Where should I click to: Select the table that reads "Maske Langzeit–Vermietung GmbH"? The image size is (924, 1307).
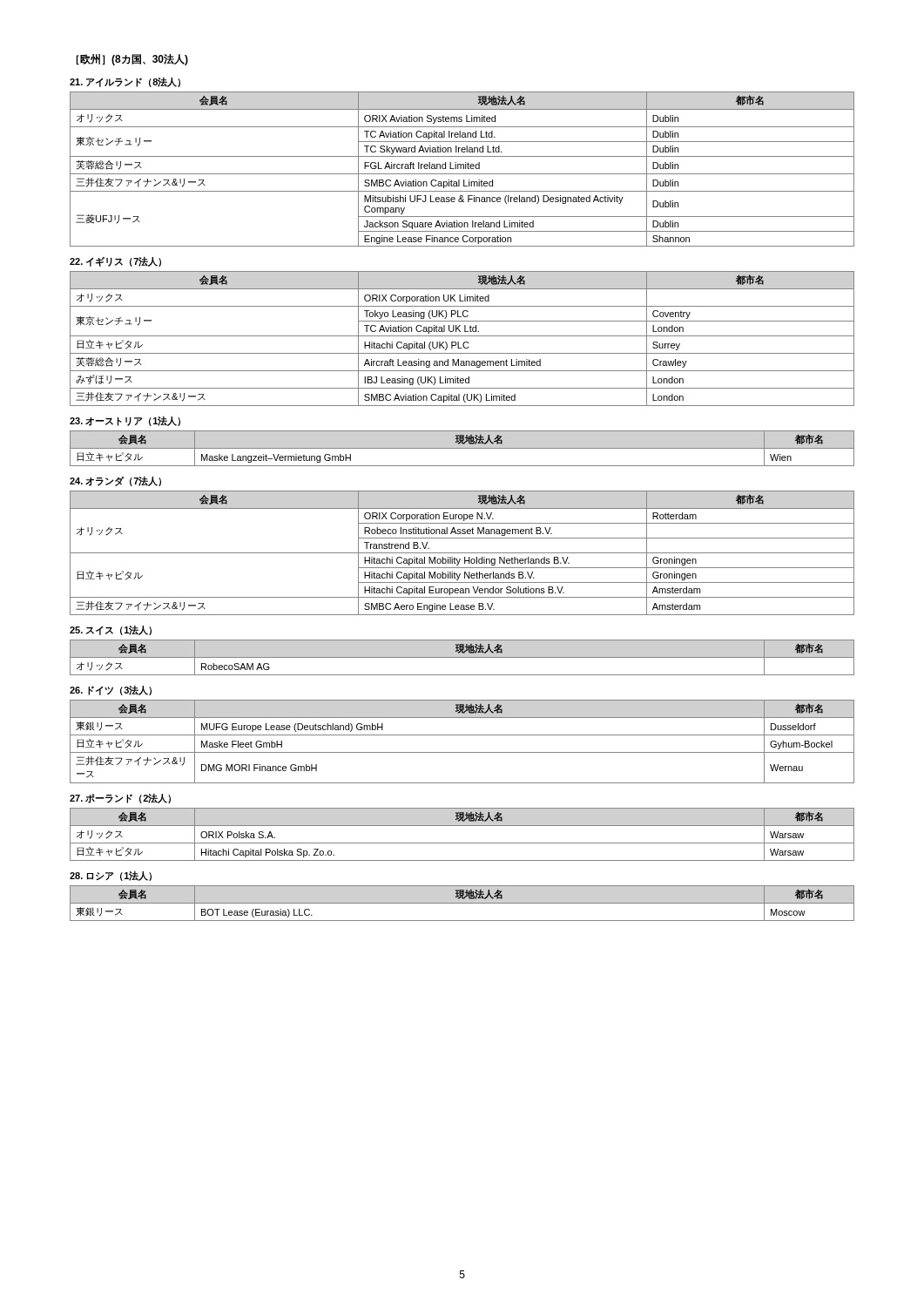462,448
